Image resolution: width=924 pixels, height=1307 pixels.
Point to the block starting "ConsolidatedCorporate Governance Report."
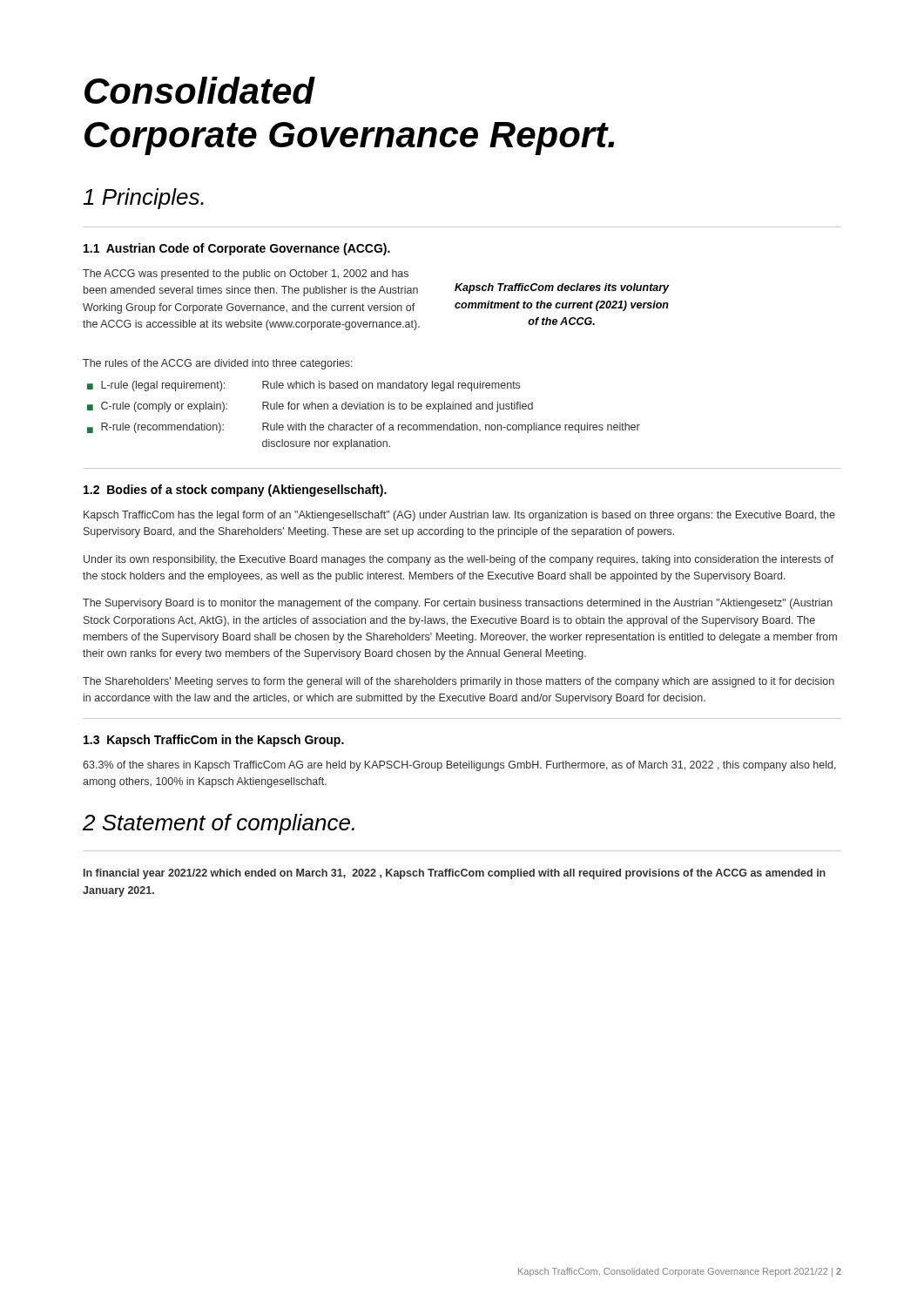pos(462,114)
